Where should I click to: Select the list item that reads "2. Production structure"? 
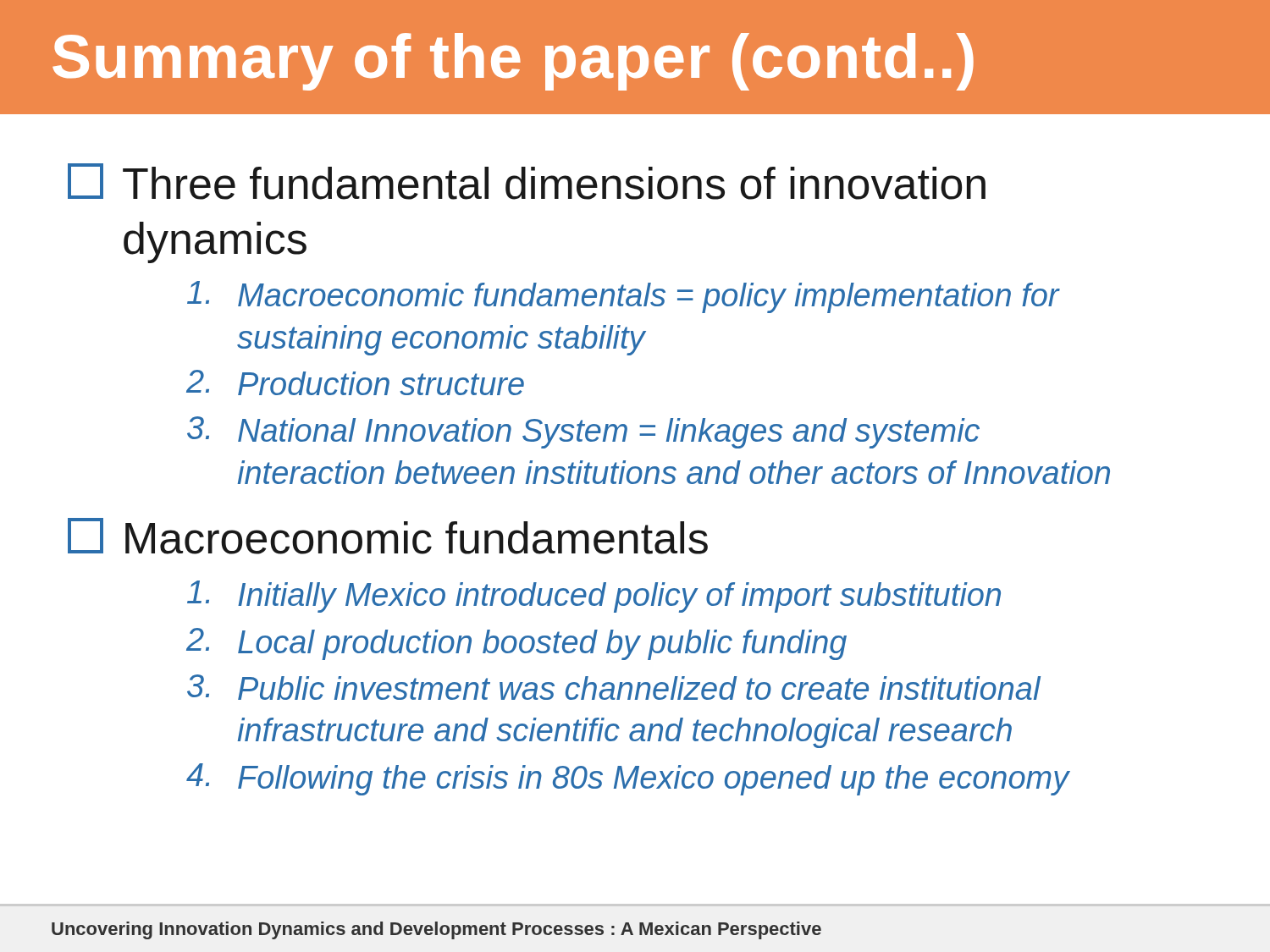point(355,382)
